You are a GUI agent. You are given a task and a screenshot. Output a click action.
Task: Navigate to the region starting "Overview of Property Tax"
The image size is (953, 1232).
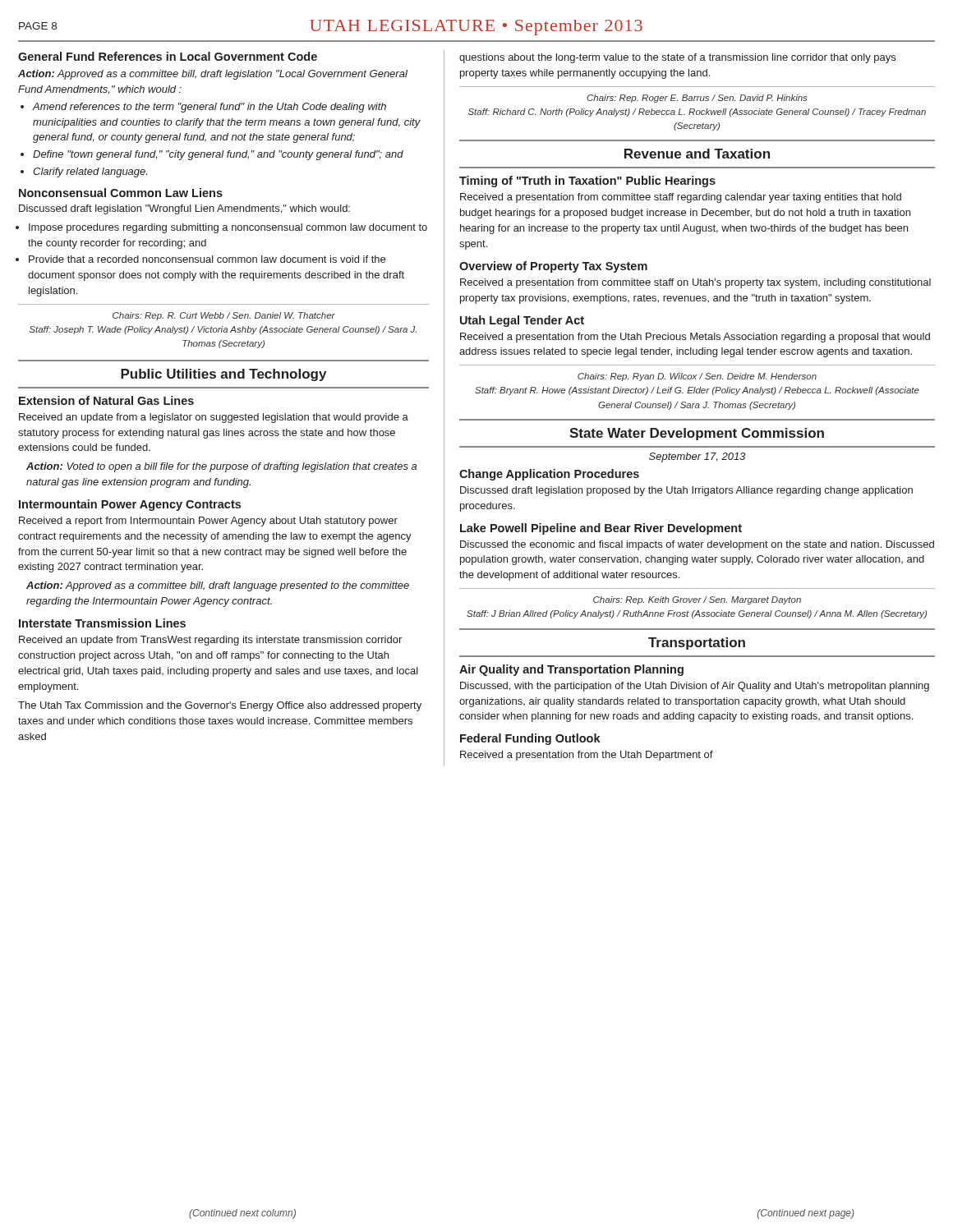pos(553,266)
